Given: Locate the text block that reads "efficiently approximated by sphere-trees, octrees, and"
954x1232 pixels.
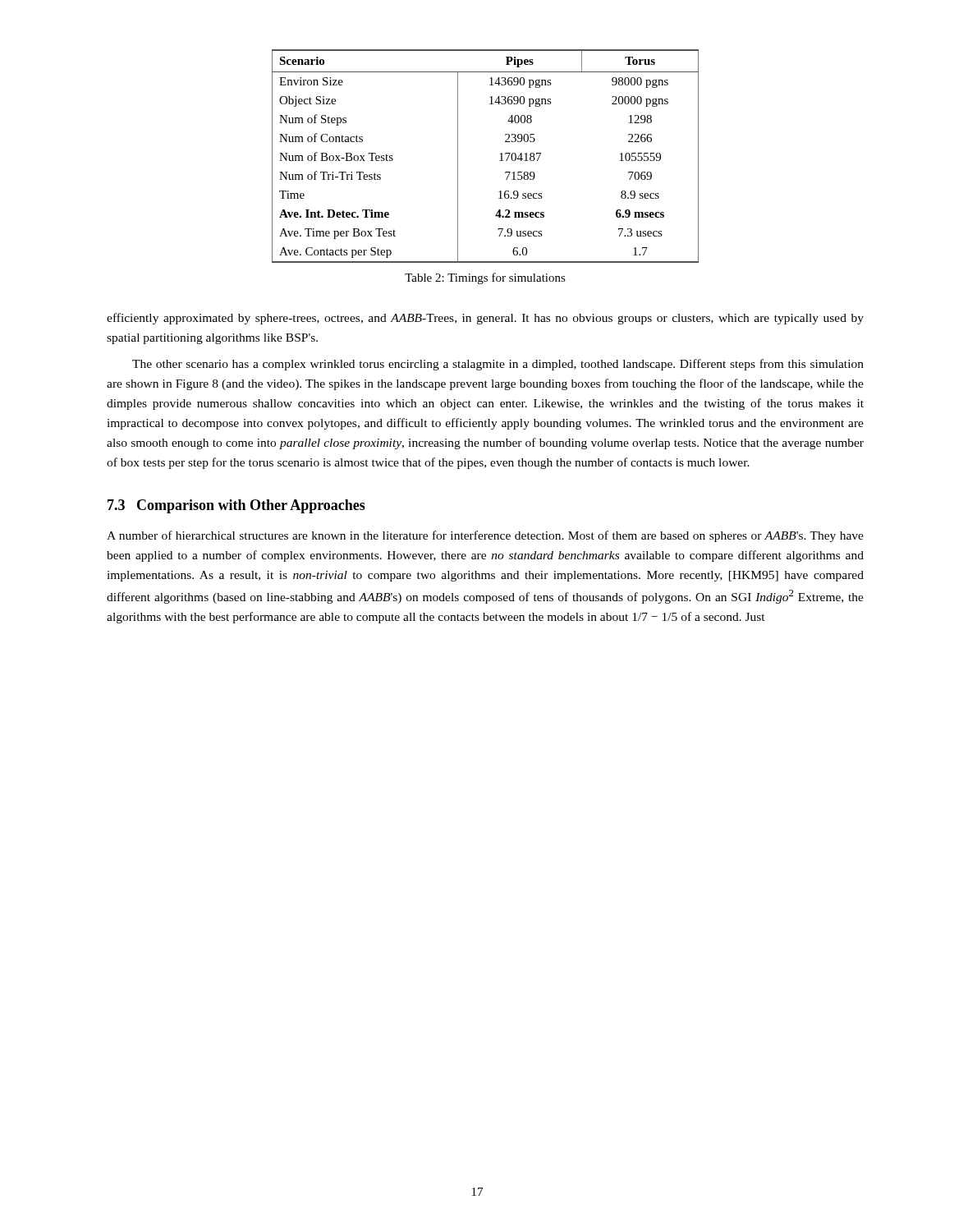Looking at the screenshot, I should (485, 328).
